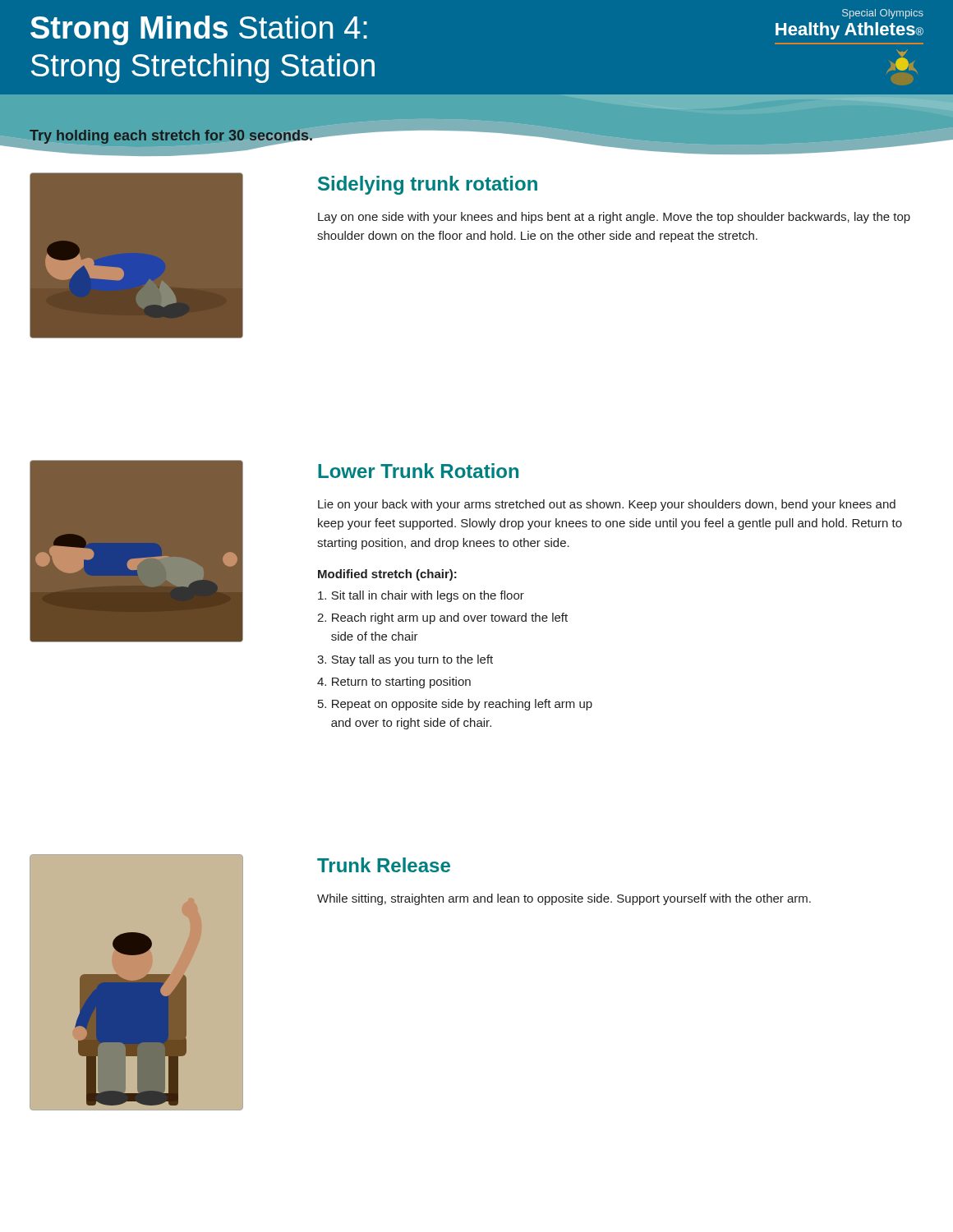Select the text starting "5. Repeat on opposite side by reaching left"
The image size is (953, 1232).
click(x=455, y=713)
